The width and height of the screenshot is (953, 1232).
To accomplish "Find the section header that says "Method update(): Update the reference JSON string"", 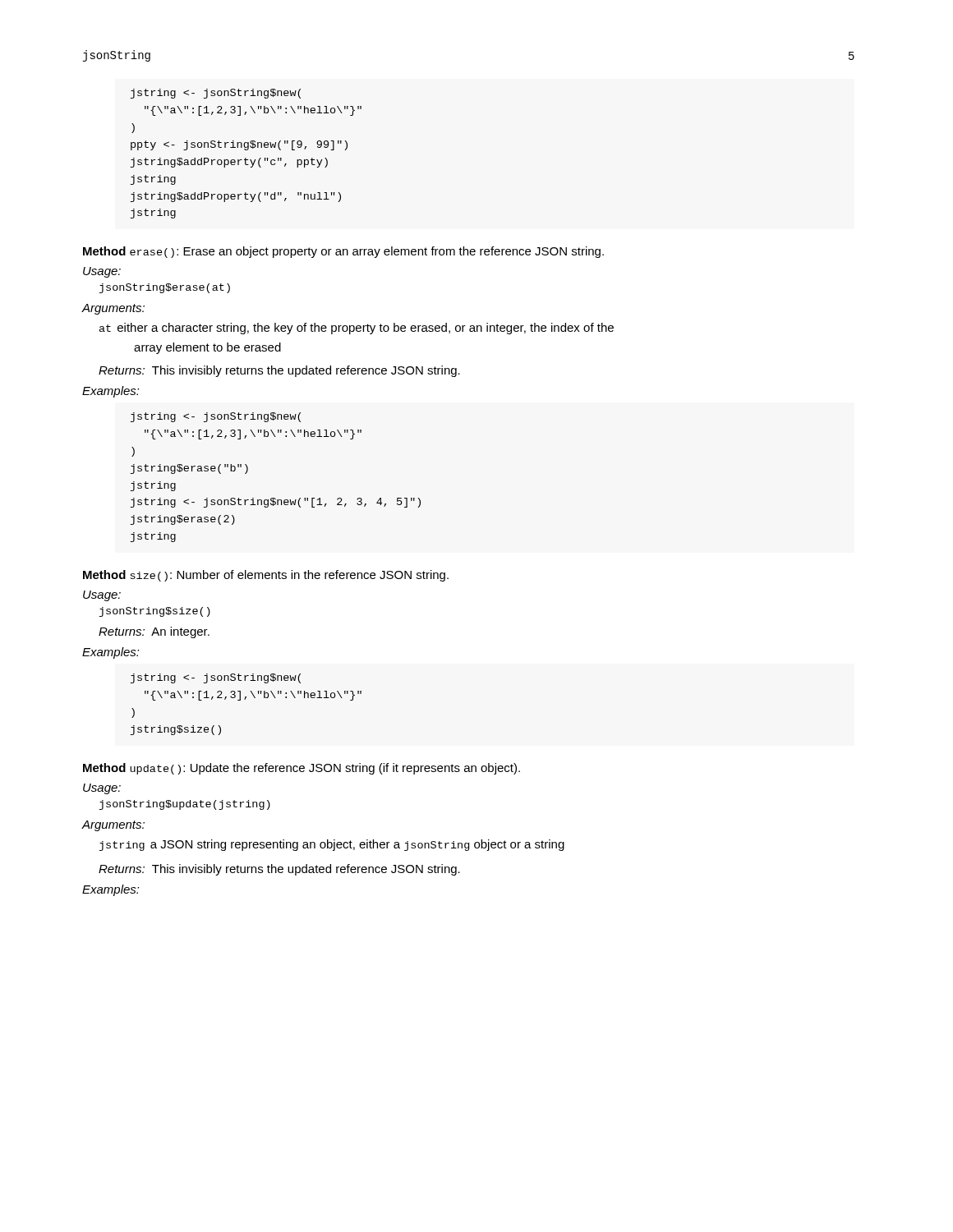I will click(x=302, y=768).
